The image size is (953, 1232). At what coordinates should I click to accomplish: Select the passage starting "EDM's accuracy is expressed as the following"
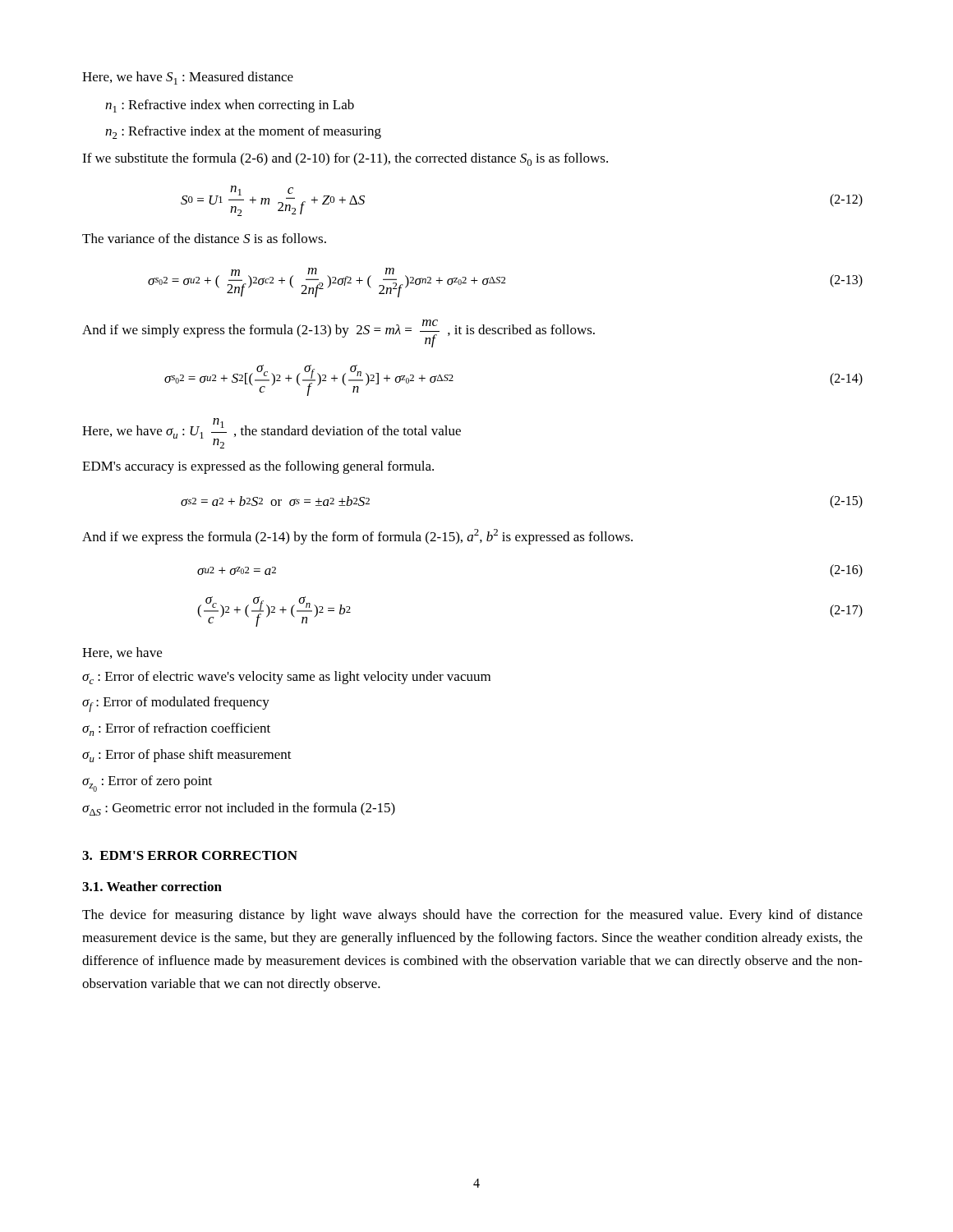[259, 466]
